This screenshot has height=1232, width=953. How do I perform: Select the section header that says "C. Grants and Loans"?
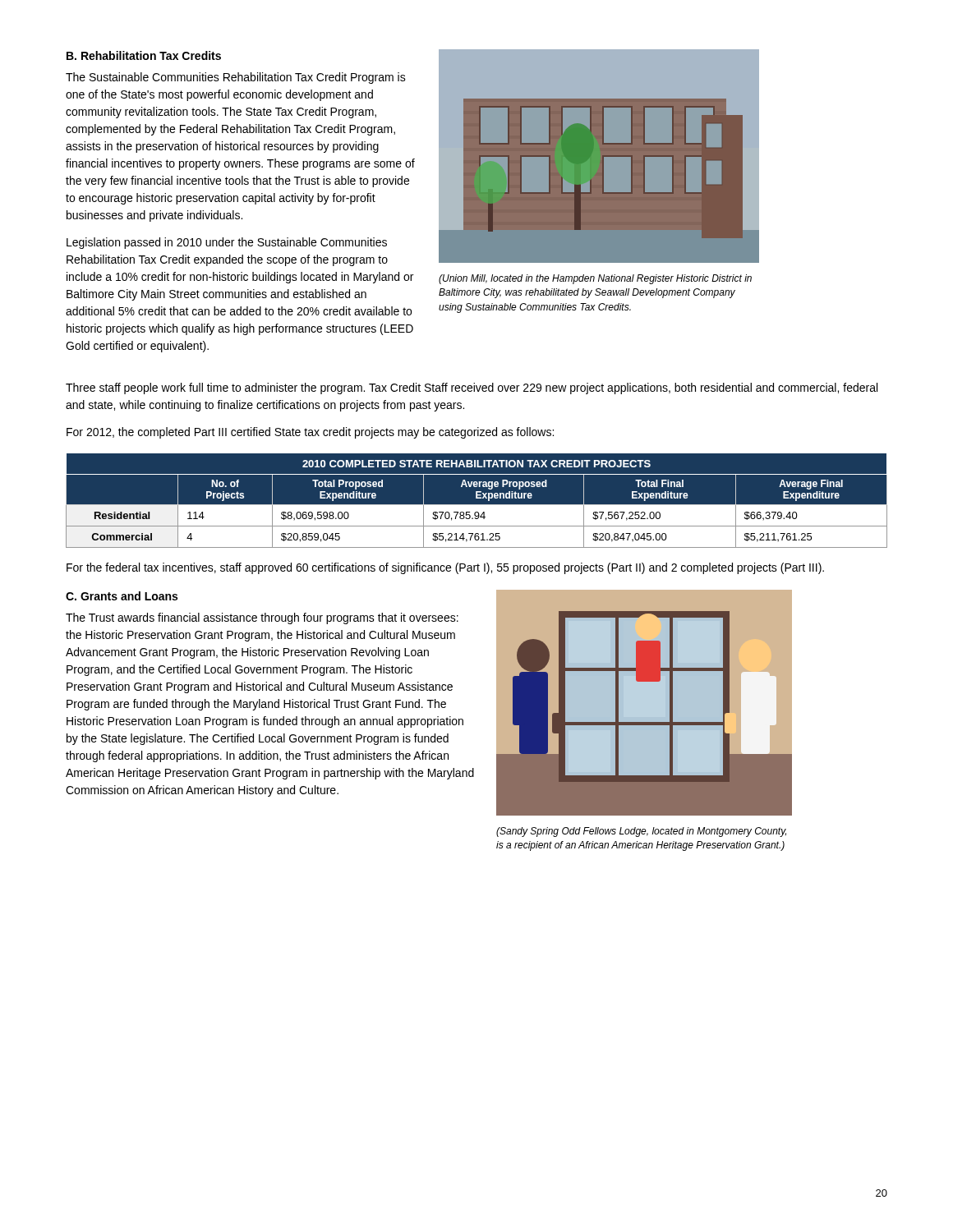point(122,596)
